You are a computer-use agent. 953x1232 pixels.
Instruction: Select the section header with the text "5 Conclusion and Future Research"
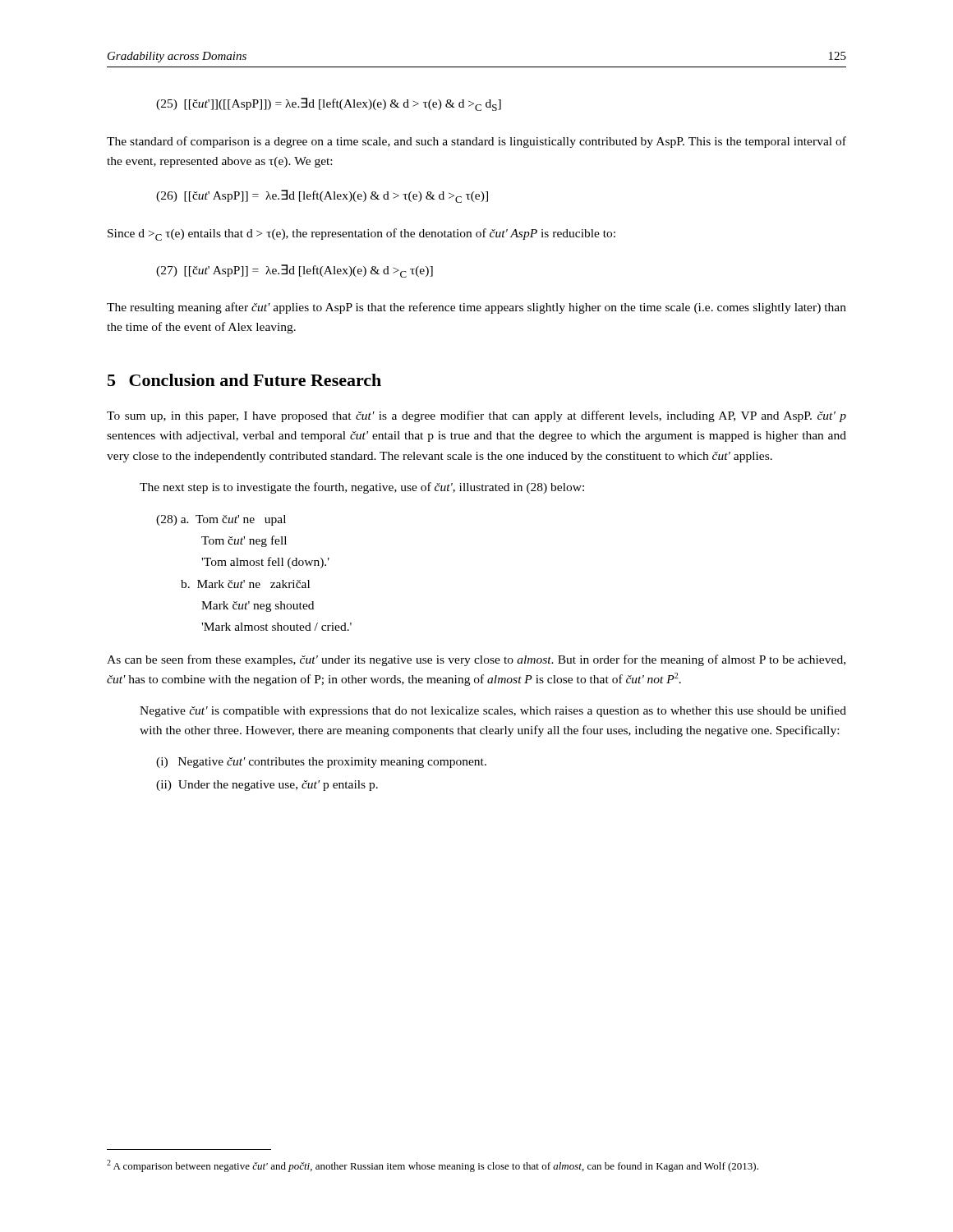tap(244, 380)
